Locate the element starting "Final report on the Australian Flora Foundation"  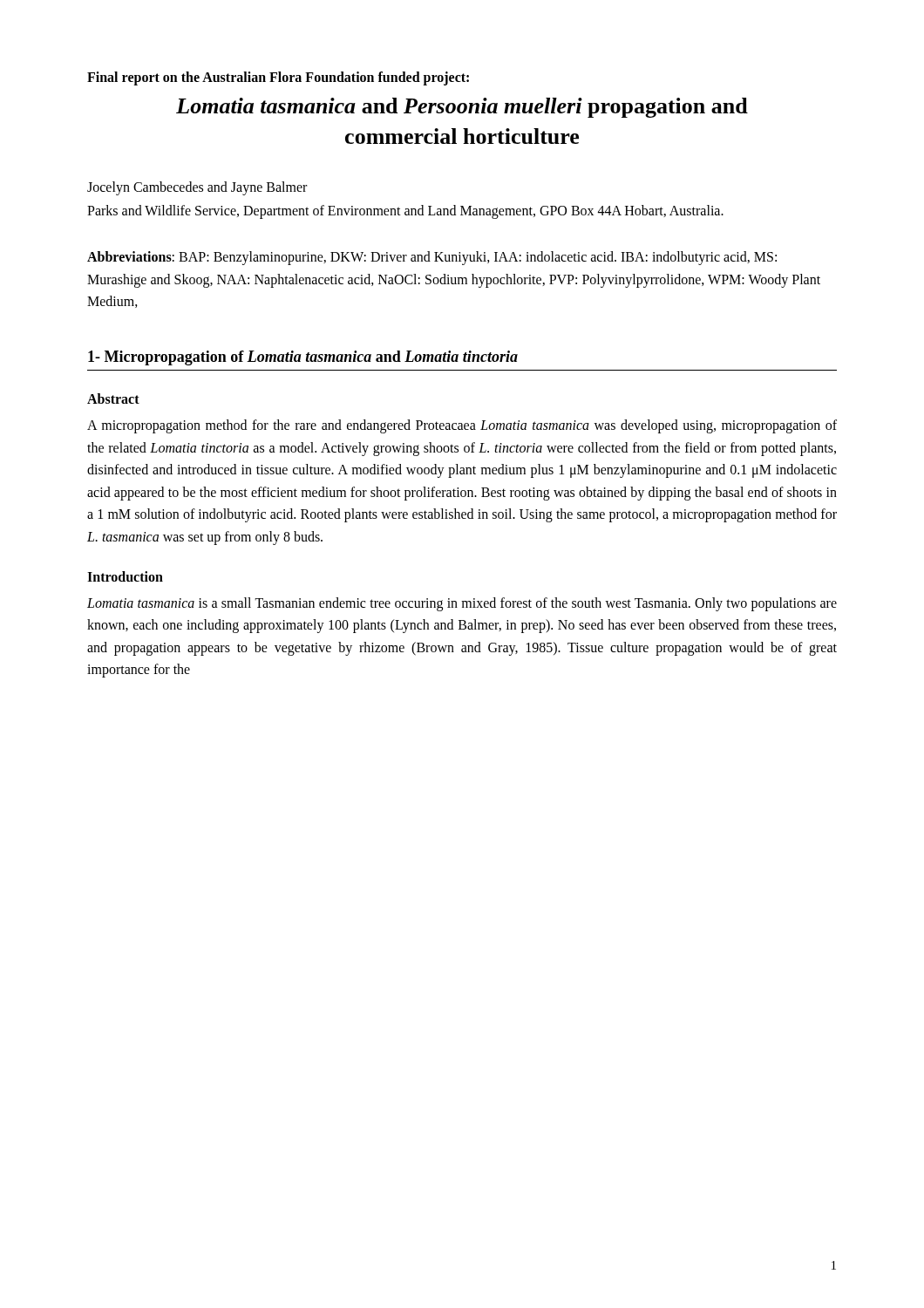click(462, 111)
